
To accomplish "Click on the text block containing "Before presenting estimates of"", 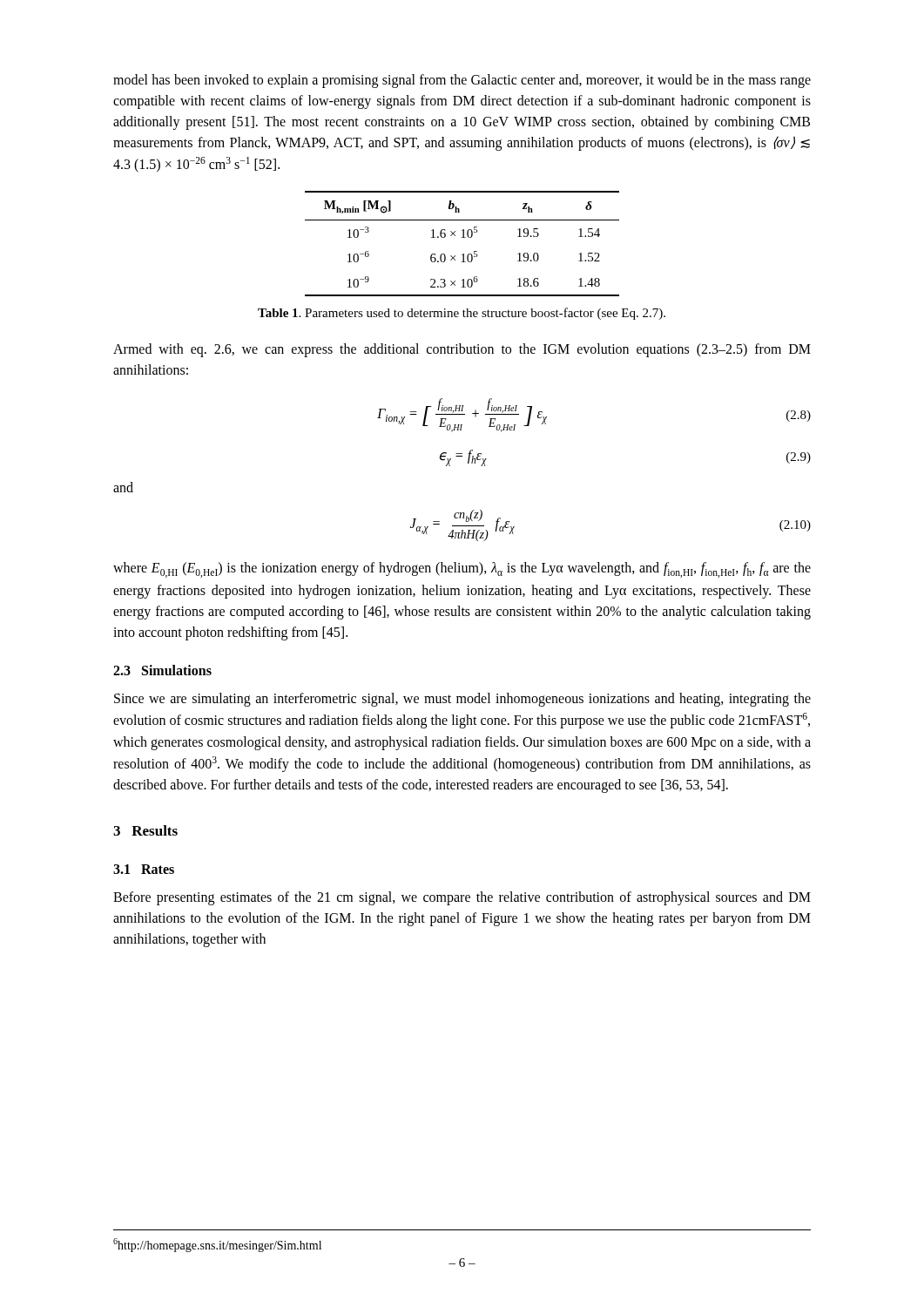I will tap(462, 918).
